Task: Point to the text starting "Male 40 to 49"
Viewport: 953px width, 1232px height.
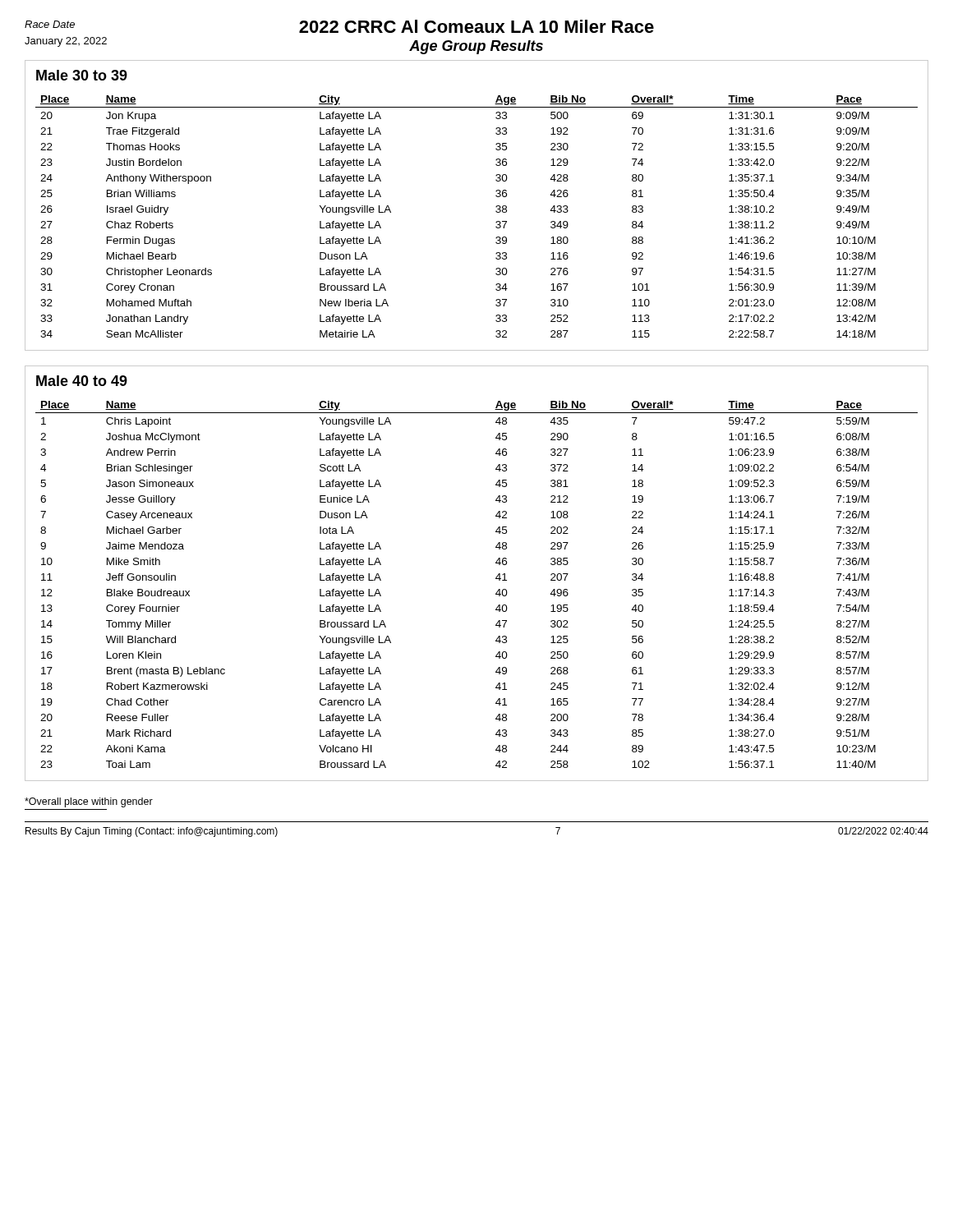Action: pyautogui.click(x=81, y=381)
